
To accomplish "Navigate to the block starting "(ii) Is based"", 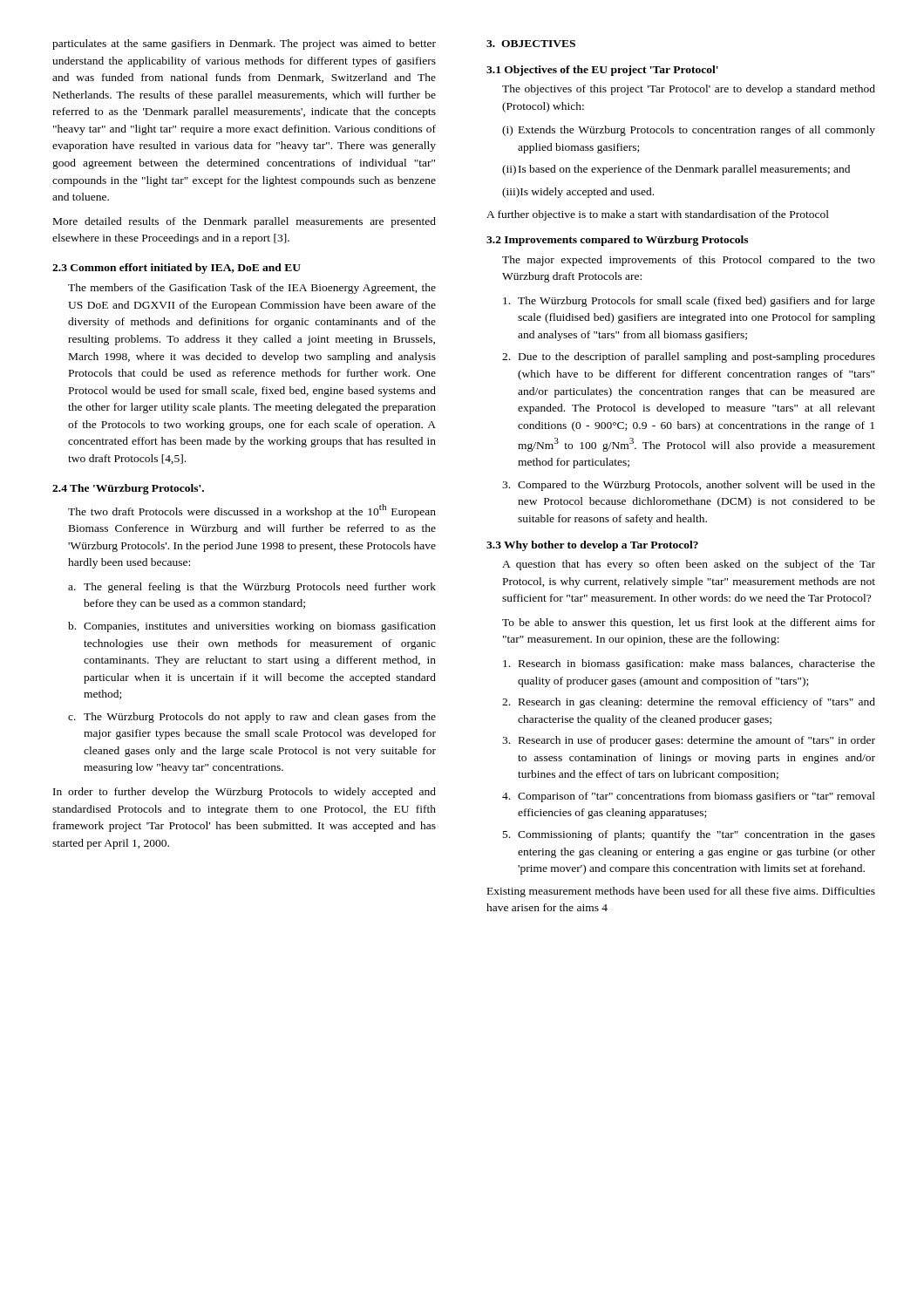I will click(689, 169).
